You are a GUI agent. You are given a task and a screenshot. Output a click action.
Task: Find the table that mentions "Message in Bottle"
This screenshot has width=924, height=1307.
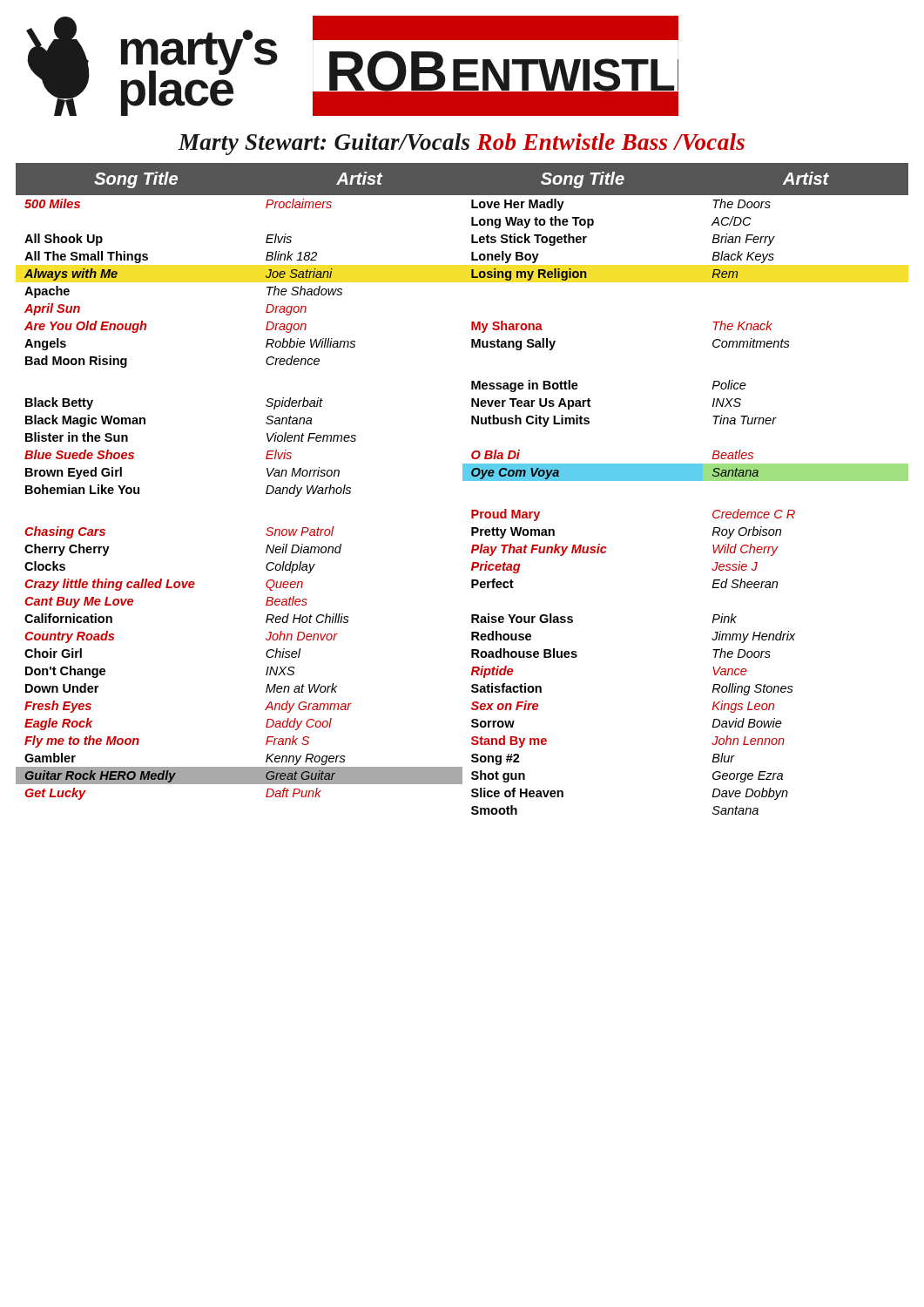462,491
